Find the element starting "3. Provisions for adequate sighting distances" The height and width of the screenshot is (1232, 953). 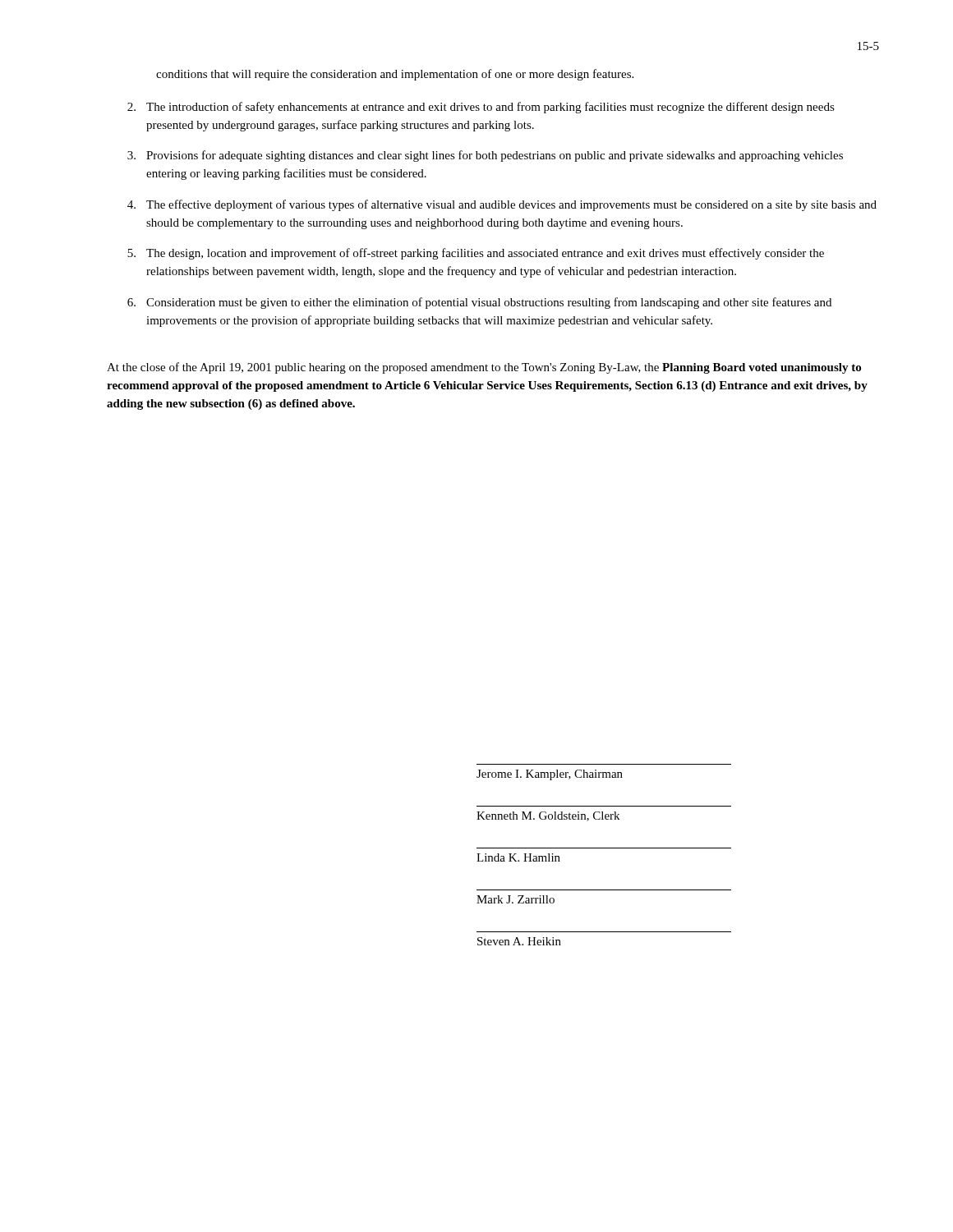(x=493, y=165)
